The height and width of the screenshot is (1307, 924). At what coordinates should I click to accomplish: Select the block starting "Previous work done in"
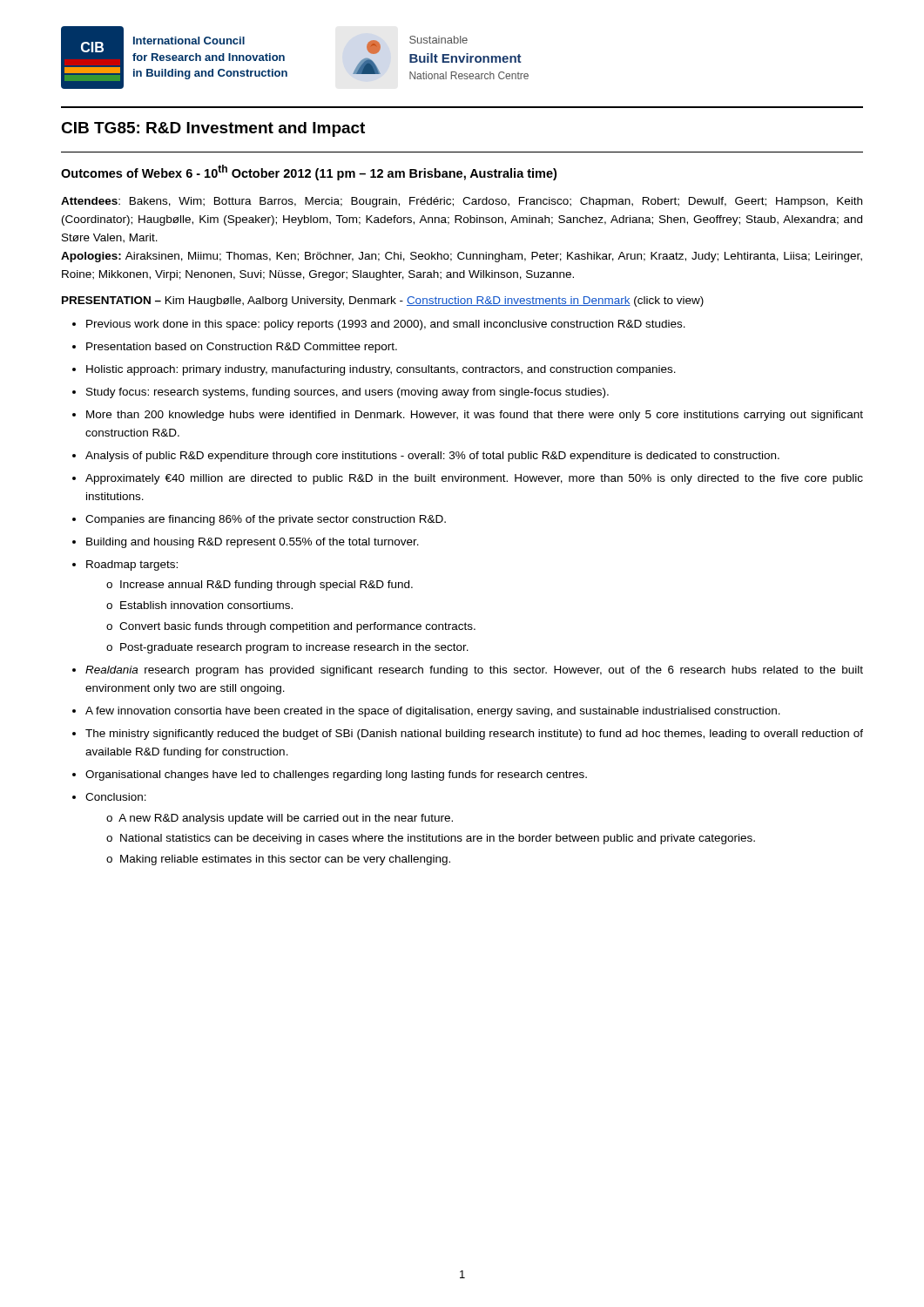[386, 324]
